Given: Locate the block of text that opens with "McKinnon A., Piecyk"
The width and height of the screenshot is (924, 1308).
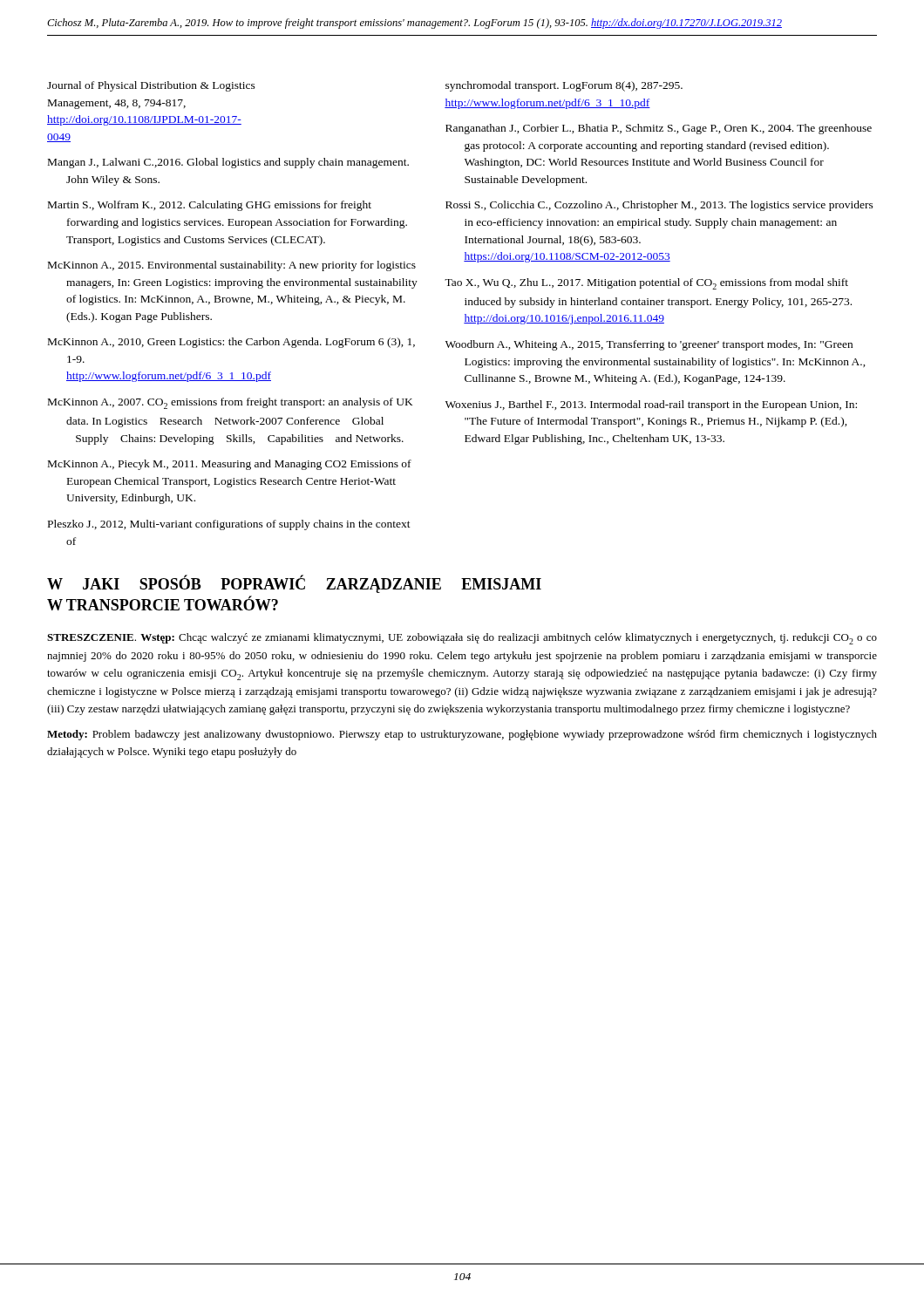Looking at the screenshot, I should click(x=229, y=481).
